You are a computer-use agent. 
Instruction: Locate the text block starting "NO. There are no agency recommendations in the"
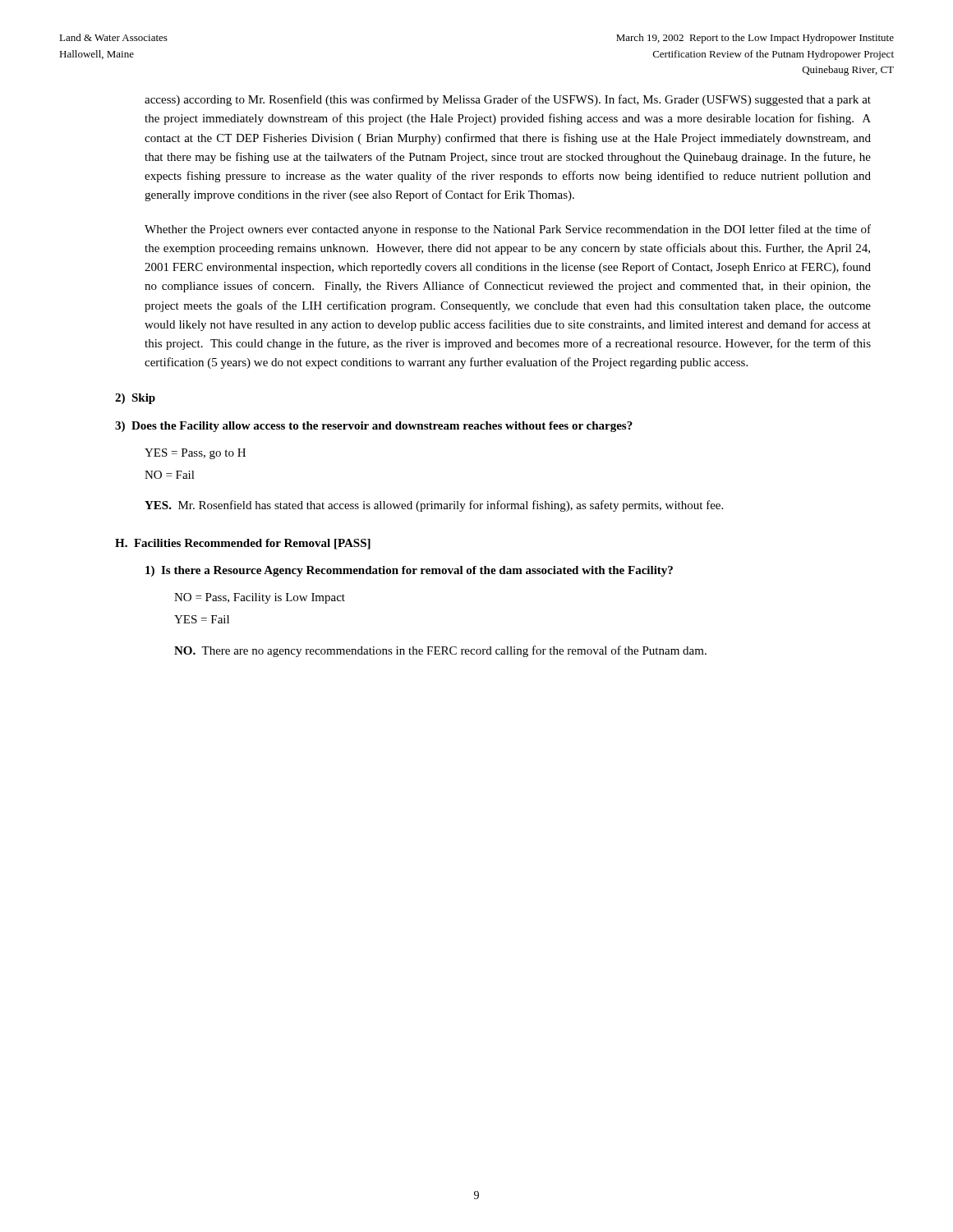(441, 650)
